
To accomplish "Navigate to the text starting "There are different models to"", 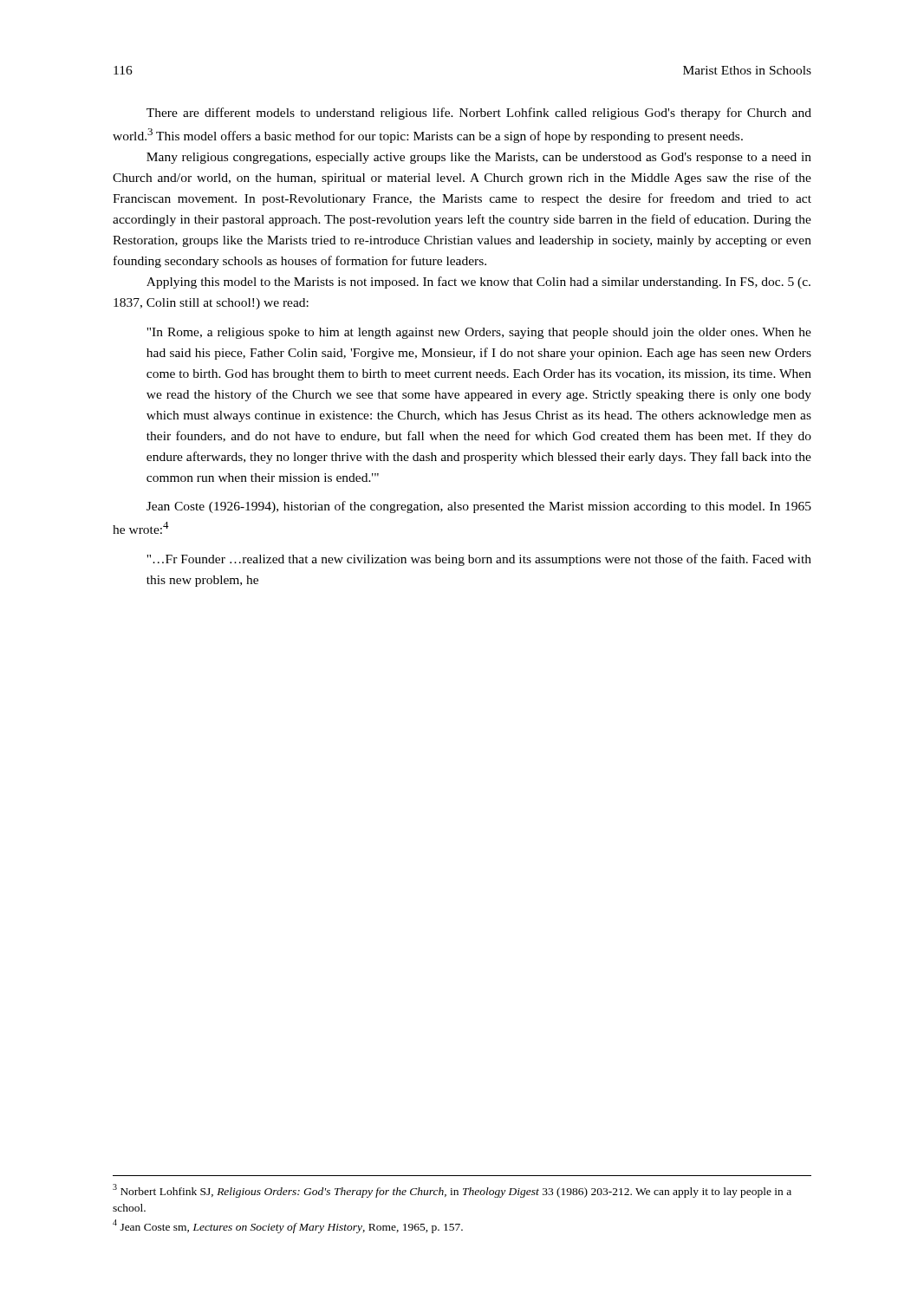I will (462, 124).
